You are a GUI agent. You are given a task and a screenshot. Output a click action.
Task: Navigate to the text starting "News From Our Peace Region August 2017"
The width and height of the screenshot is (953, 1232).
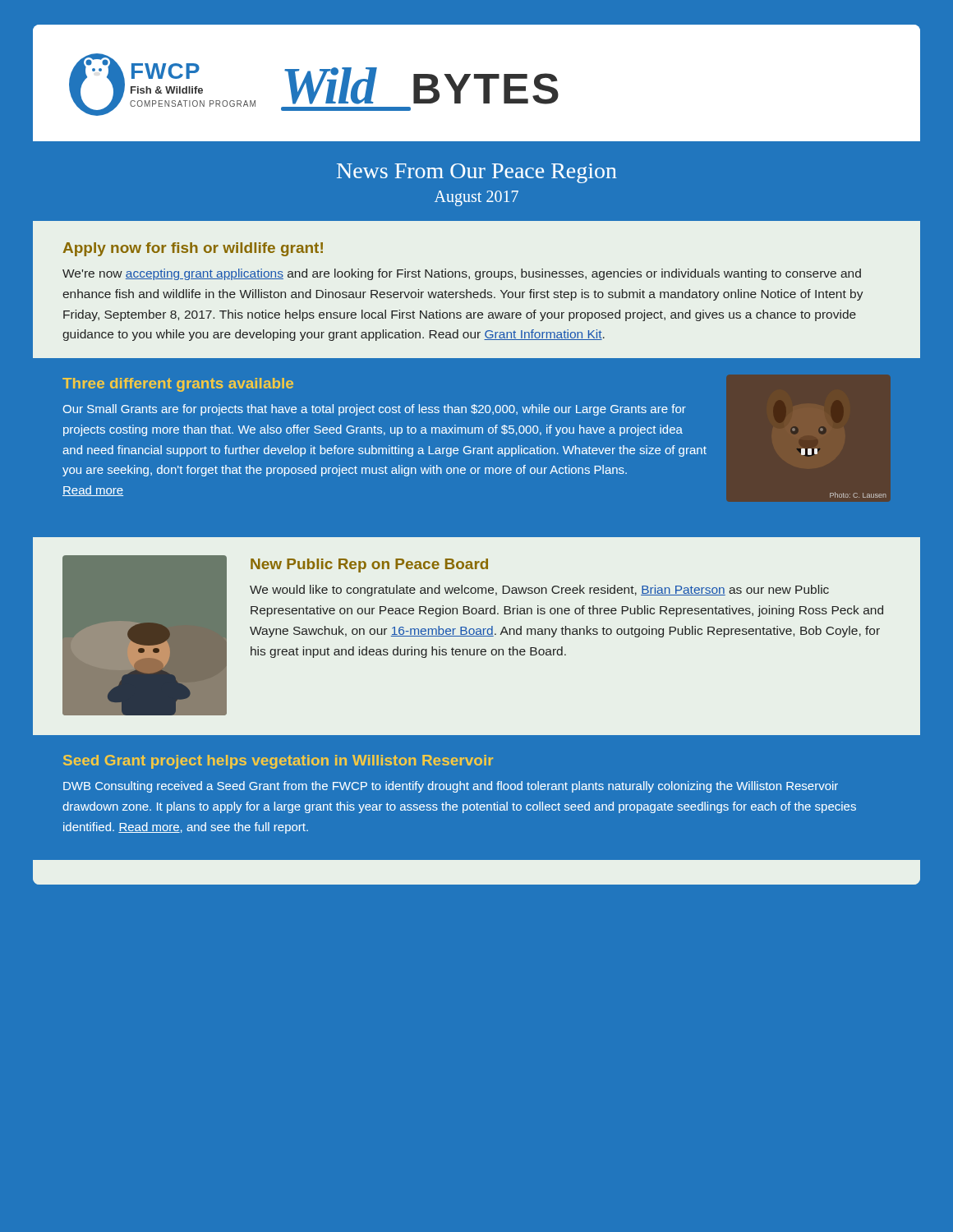(476, 182)
